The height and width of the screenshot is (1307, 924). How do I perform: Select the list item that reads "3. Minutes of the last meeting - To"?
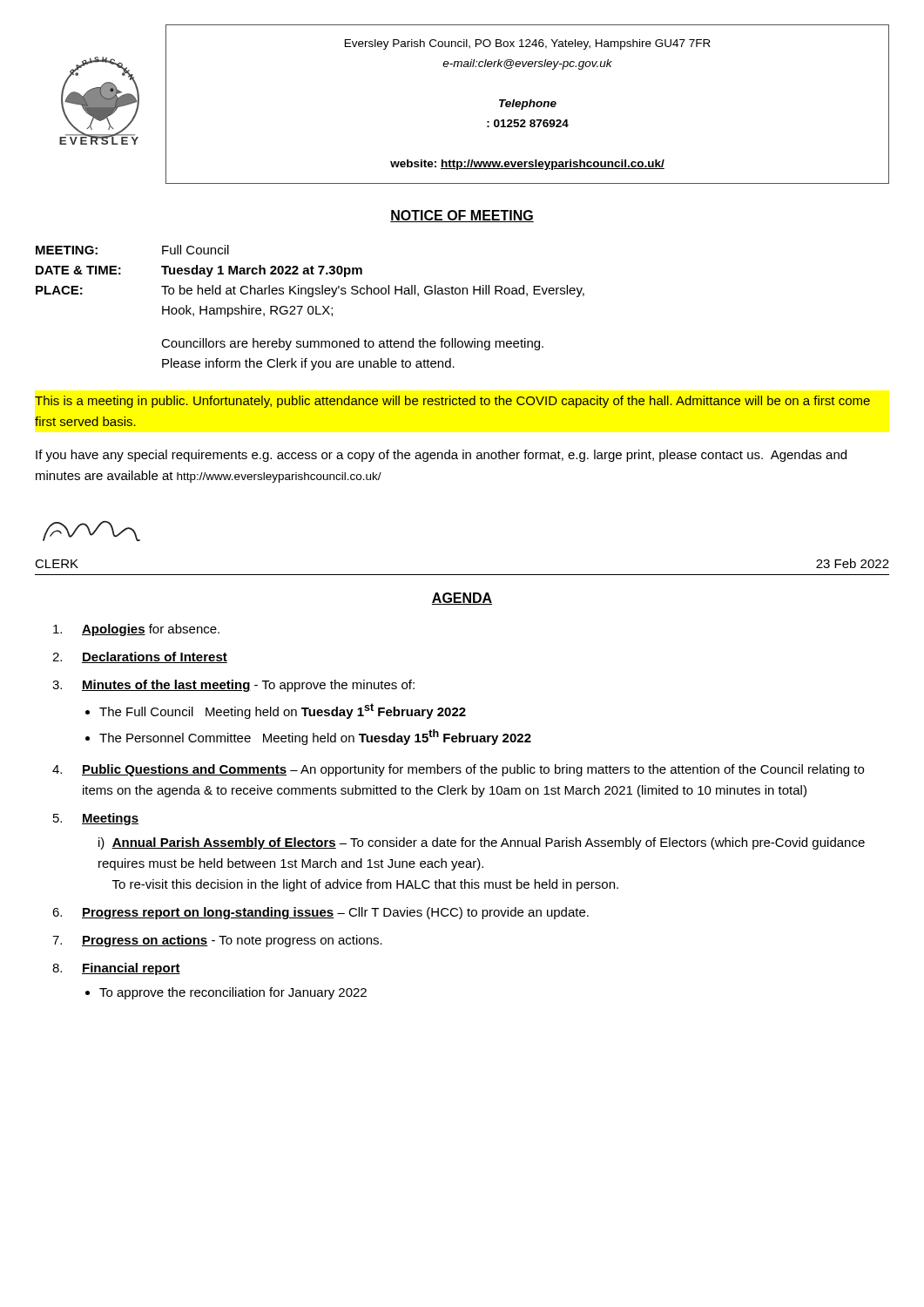471,713
